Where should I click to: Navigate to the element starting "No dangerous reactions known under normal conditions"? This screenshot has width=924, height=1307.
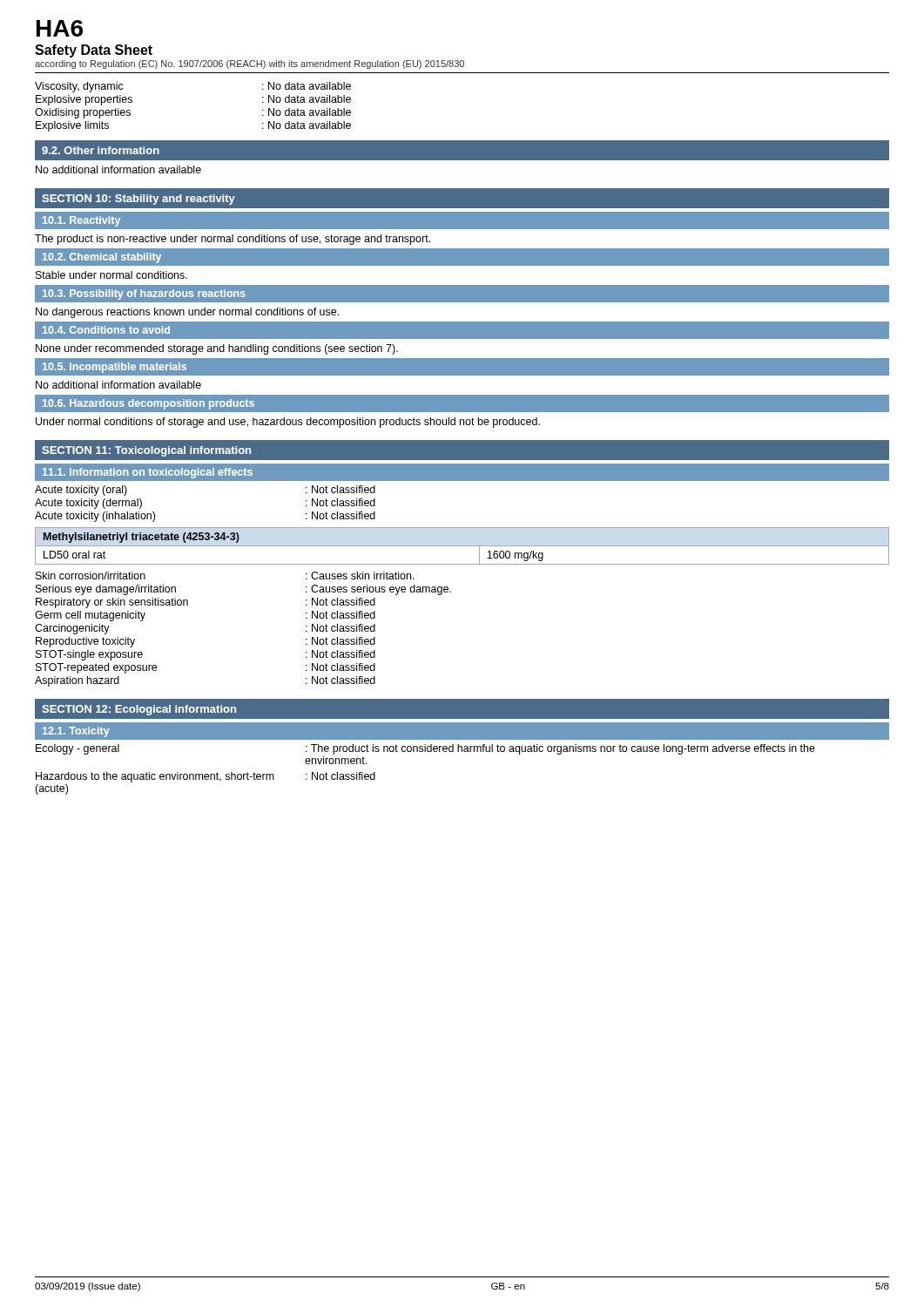coord(187,312)
